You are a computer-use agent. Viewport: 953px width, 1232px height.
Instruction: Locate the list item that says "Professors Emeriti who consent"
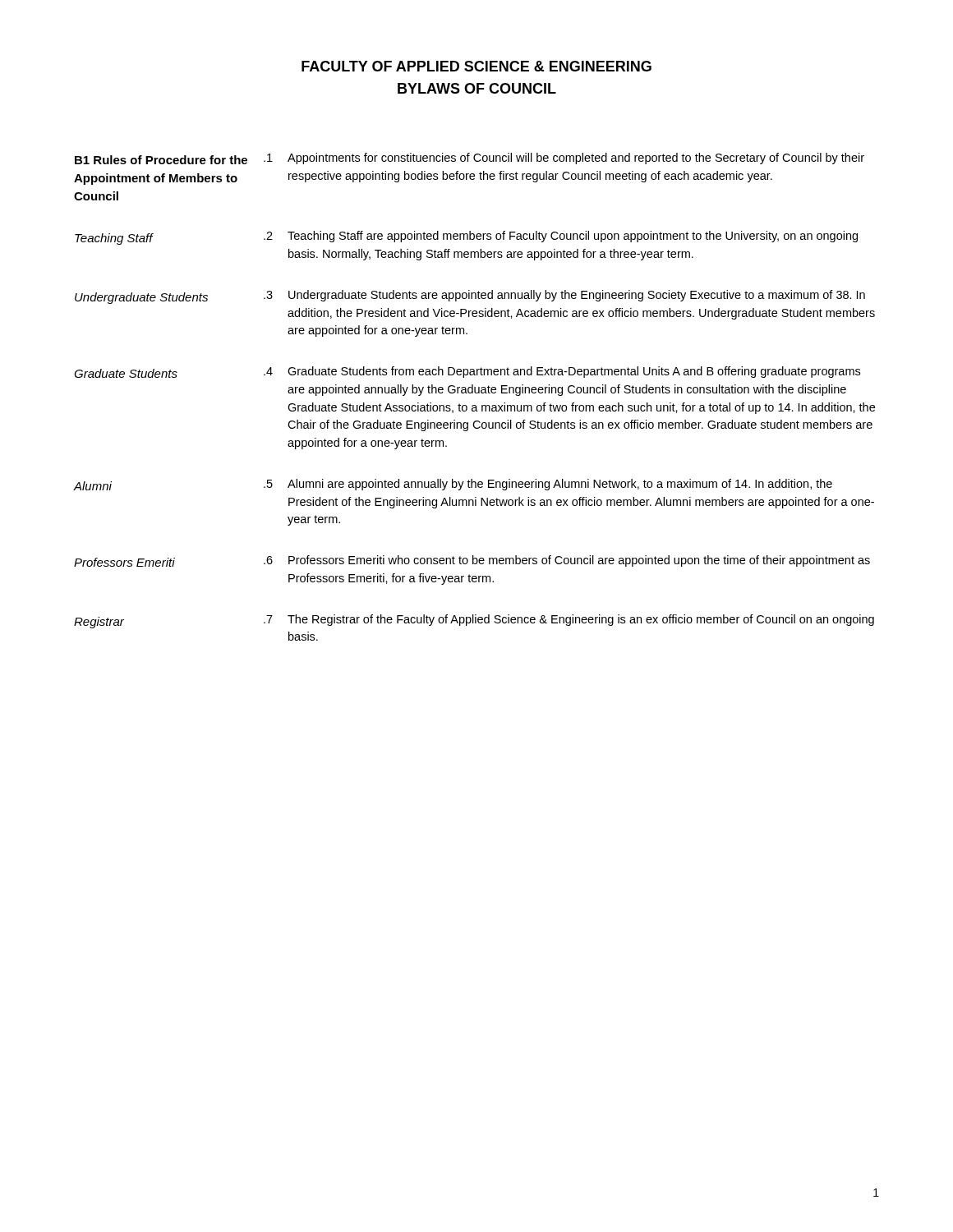pos(579,569)
